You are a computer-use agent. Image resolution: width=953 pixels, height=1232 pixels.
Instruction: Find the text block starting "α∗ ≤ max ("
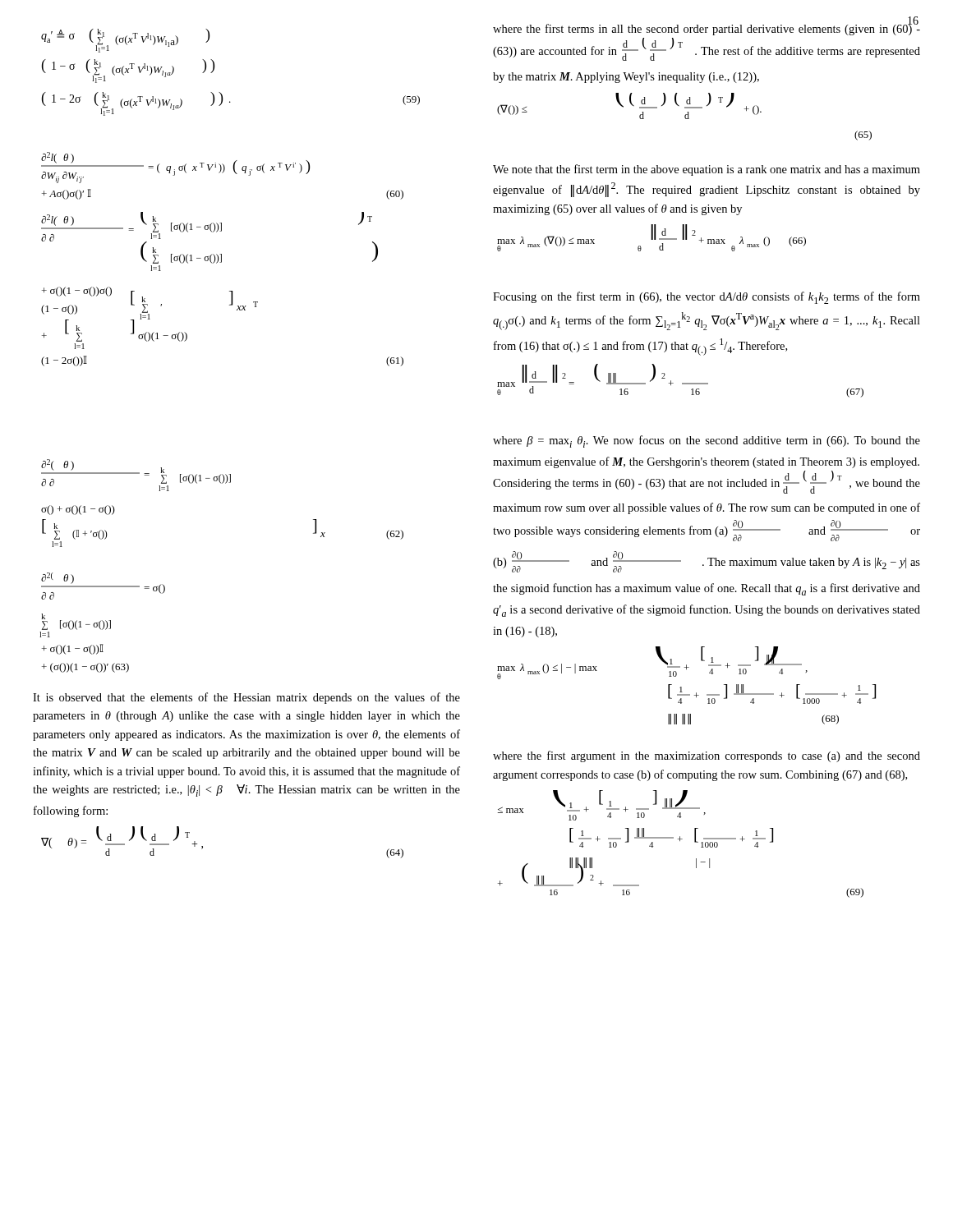pyautogui.click(x=702, y=856)
